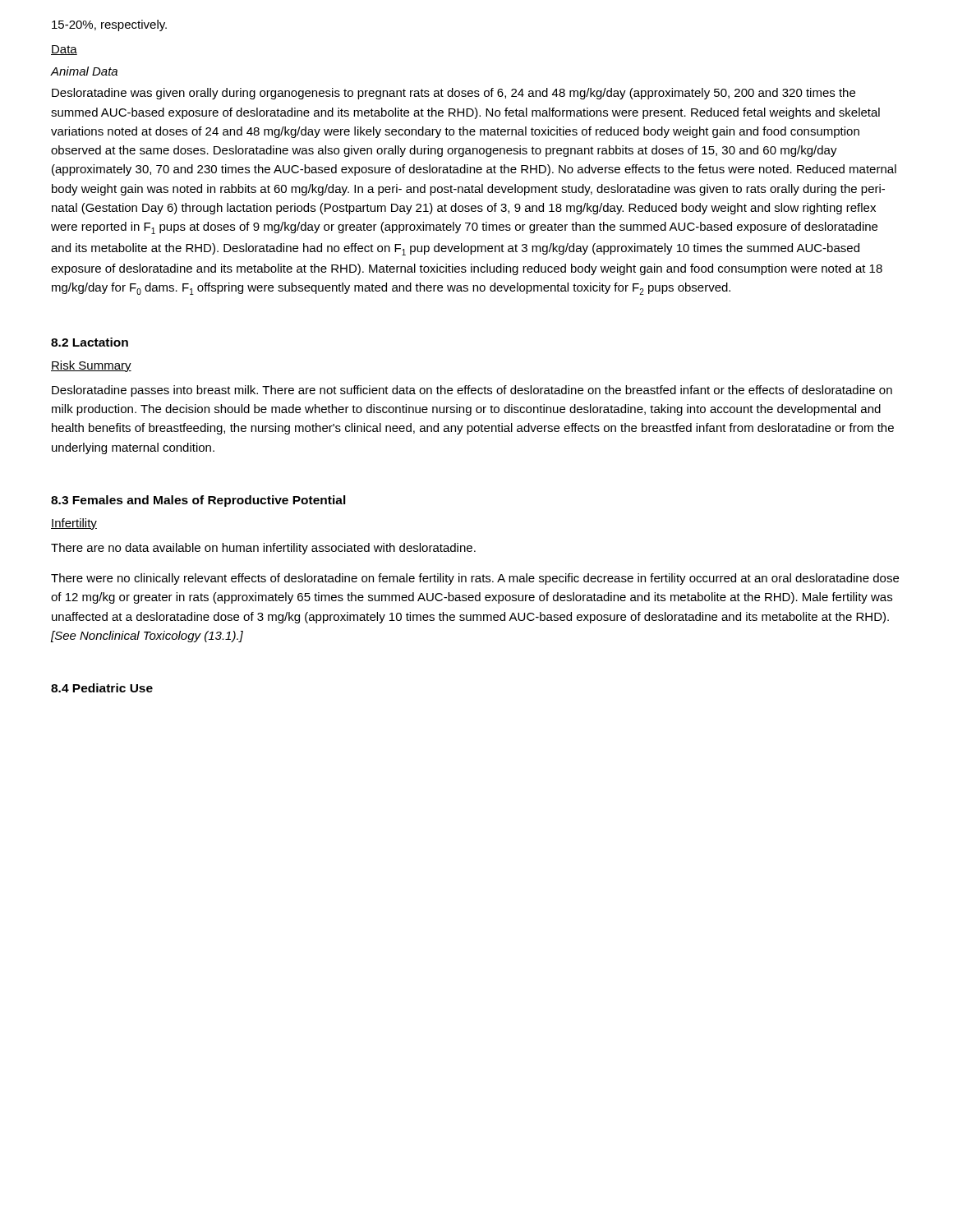Viewport: 953px width, 1232px height.
Task: Select the text block containing "Desloratadine was given orally during organogenesis to"
Action: point(474,191)
